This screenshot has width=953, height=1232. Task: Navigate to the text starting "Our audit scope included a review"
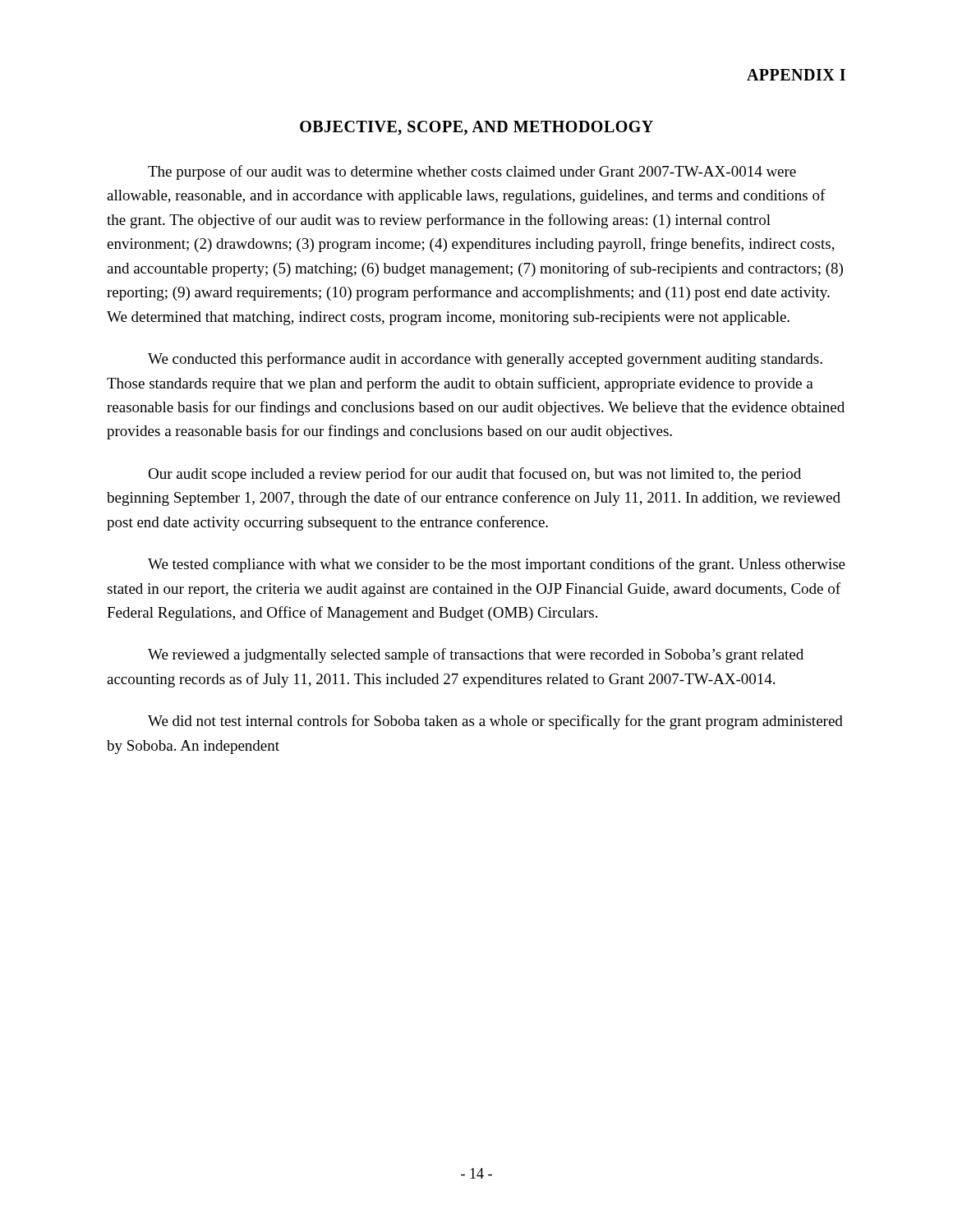click(474, 498)
